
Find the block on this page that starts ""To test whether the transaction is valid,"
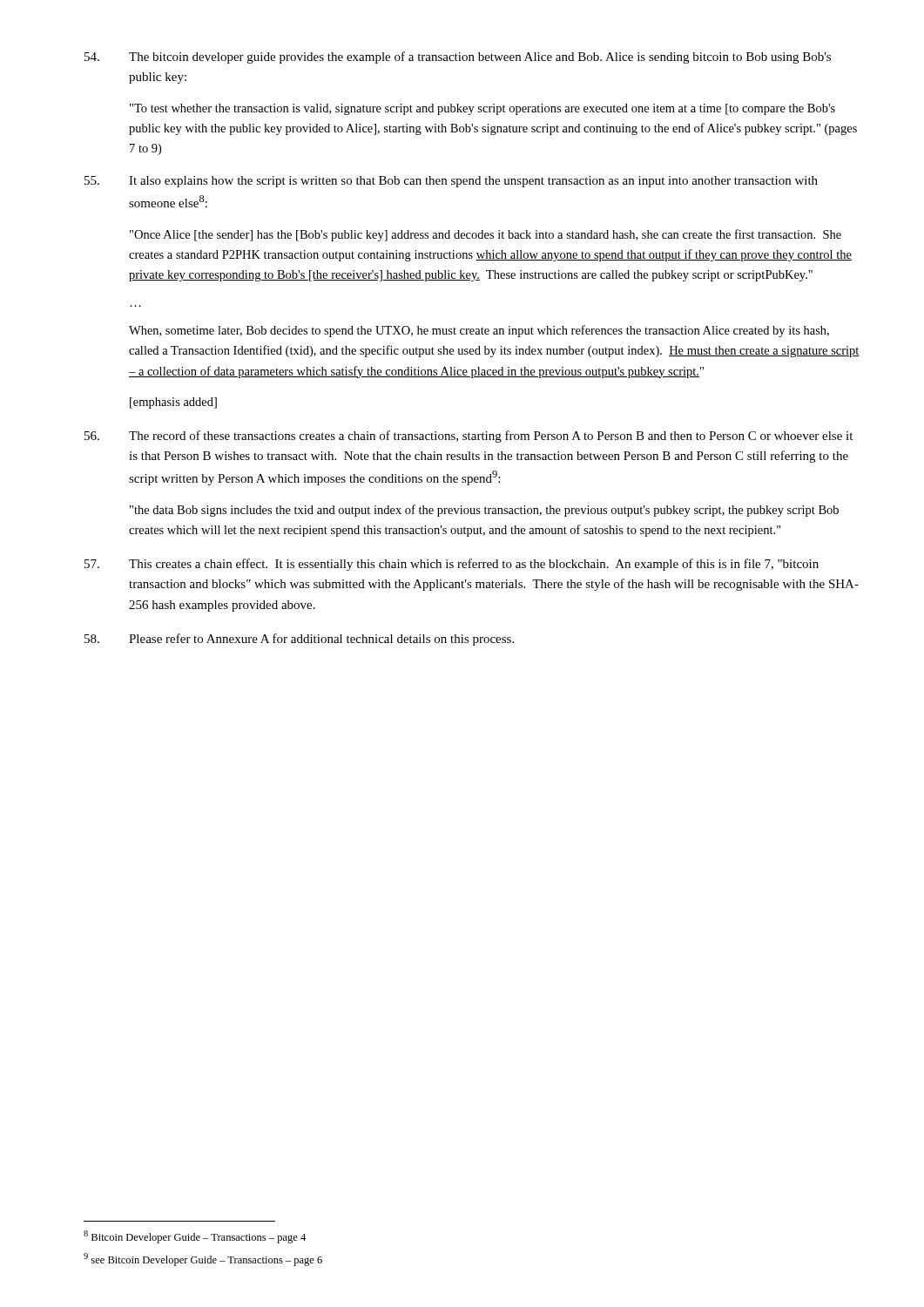coord(493,128)
